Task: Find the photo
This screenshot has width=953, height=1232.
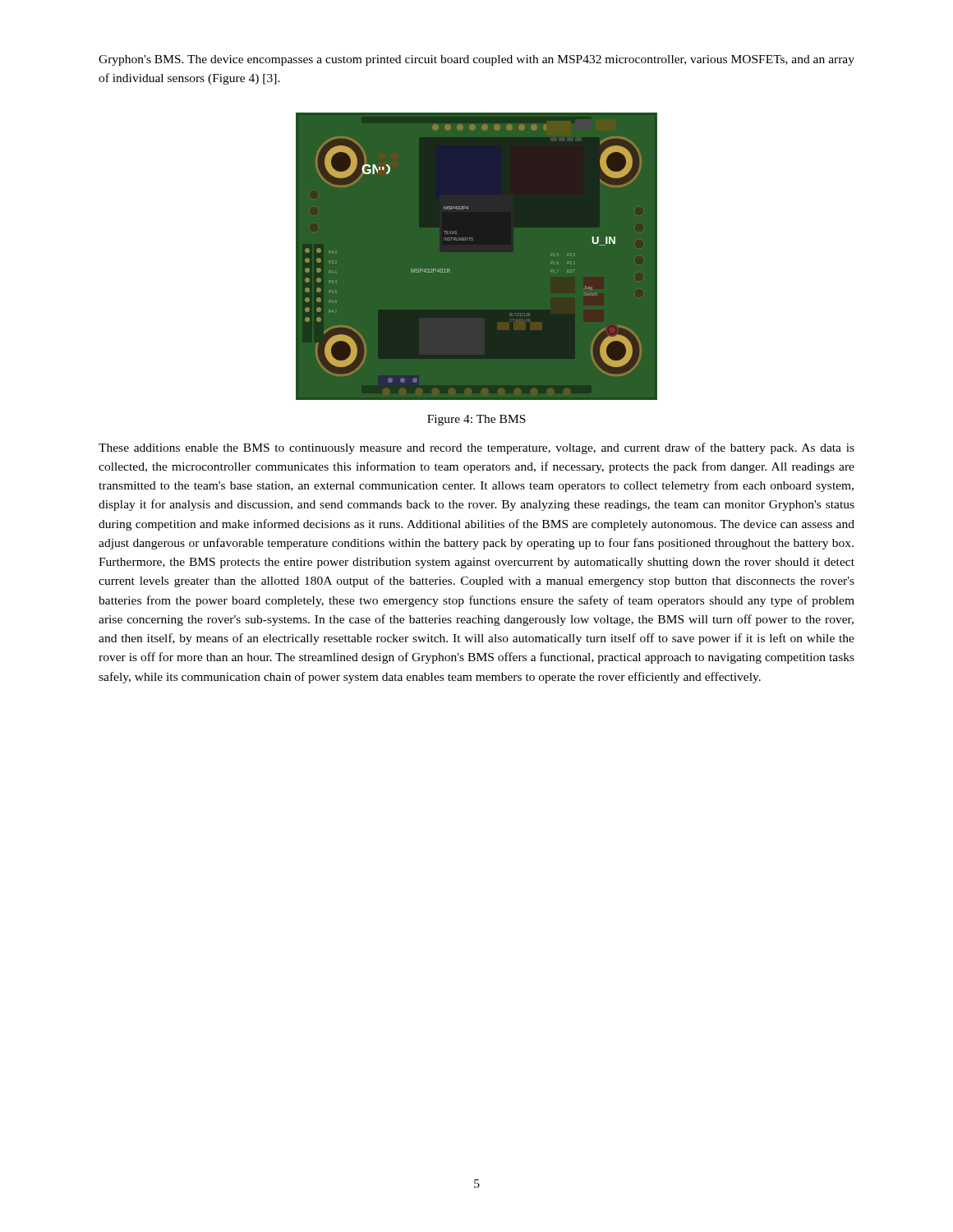Action: [476, 257]
